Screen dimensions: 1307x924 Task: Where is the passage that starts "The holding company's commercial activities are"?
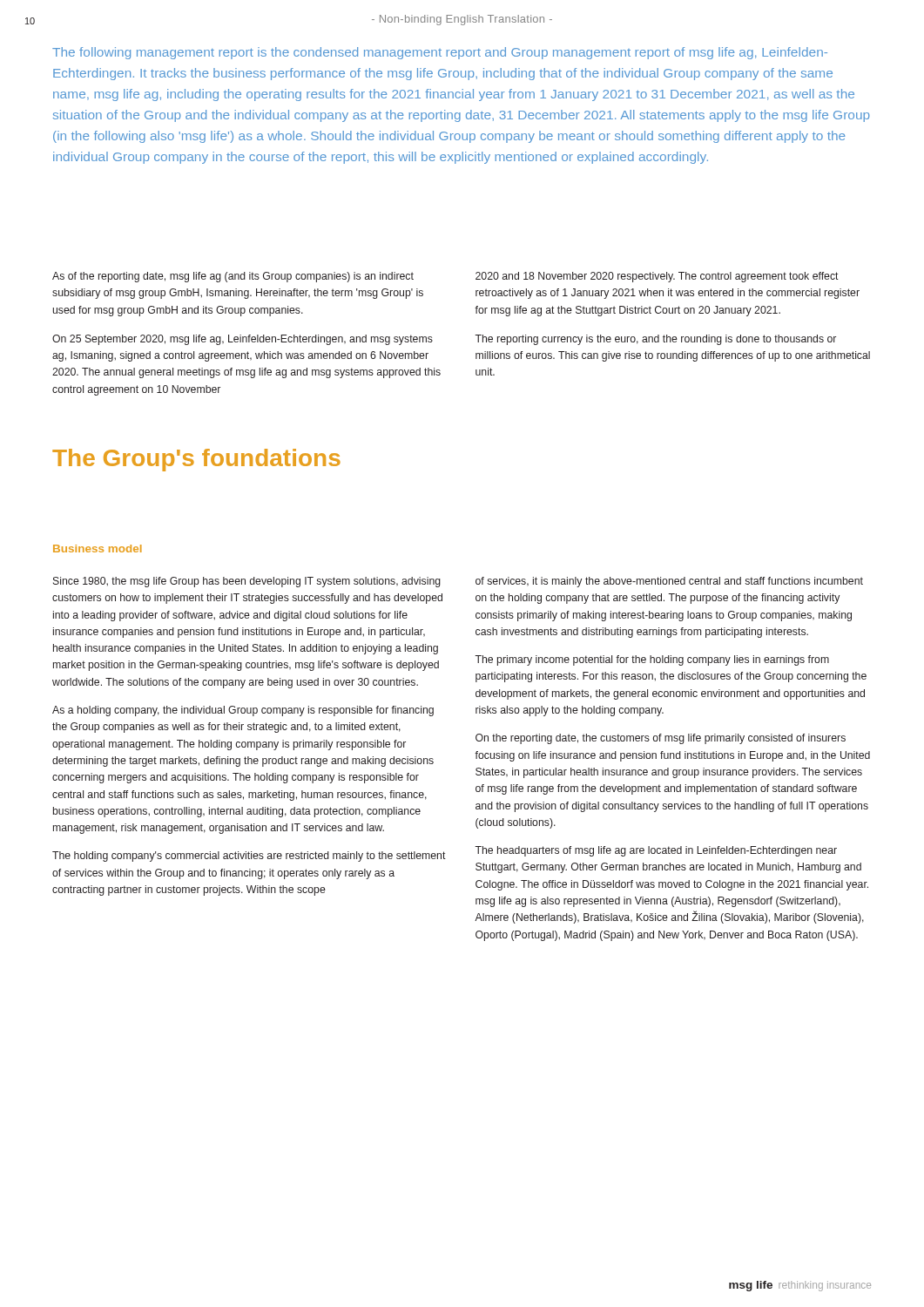click(x=251, y=873)
